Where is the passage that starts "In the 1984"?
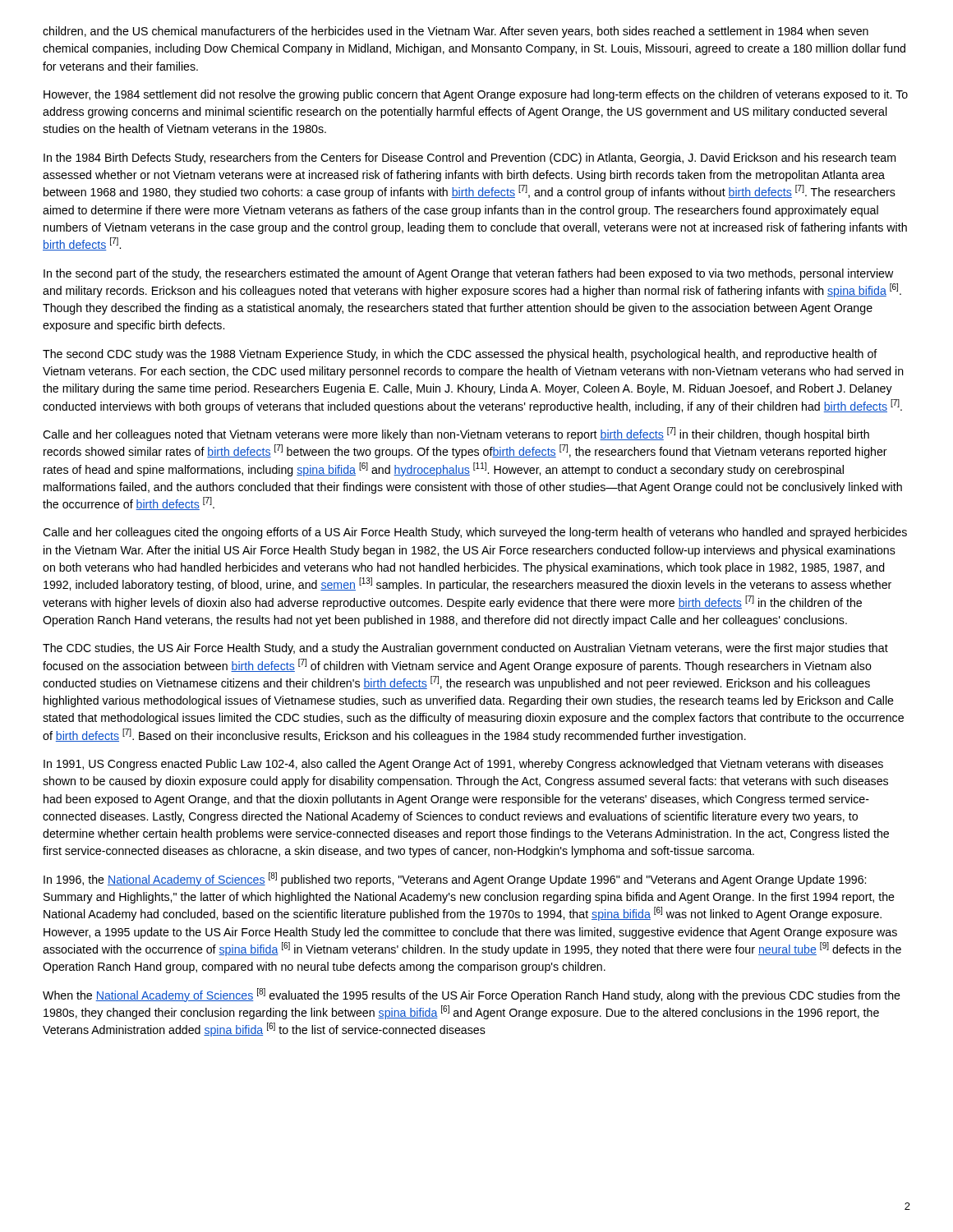 (476, 202)
